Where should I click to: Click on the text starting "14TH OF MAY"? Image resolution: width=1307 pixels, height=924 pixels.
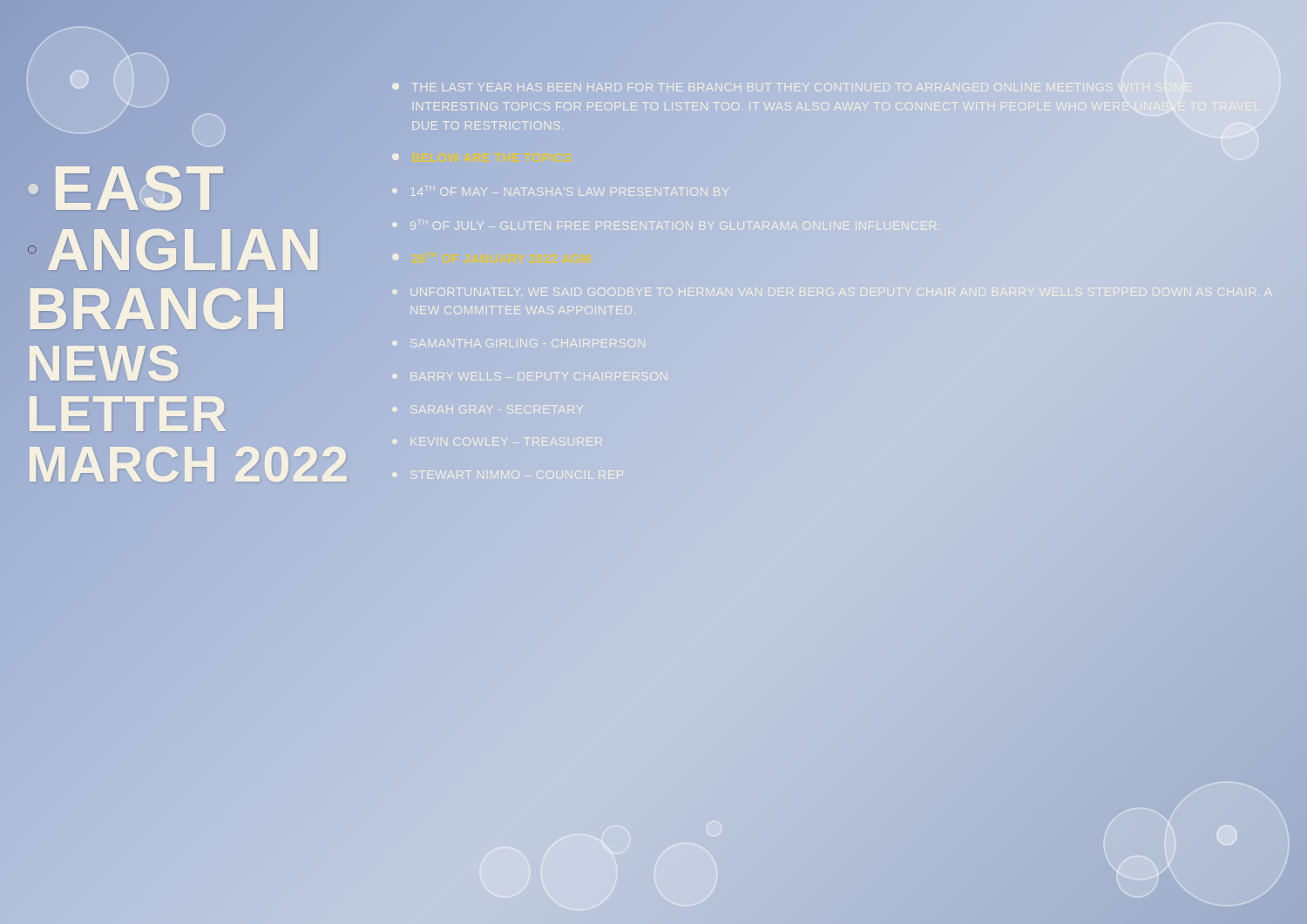[561, 192]
